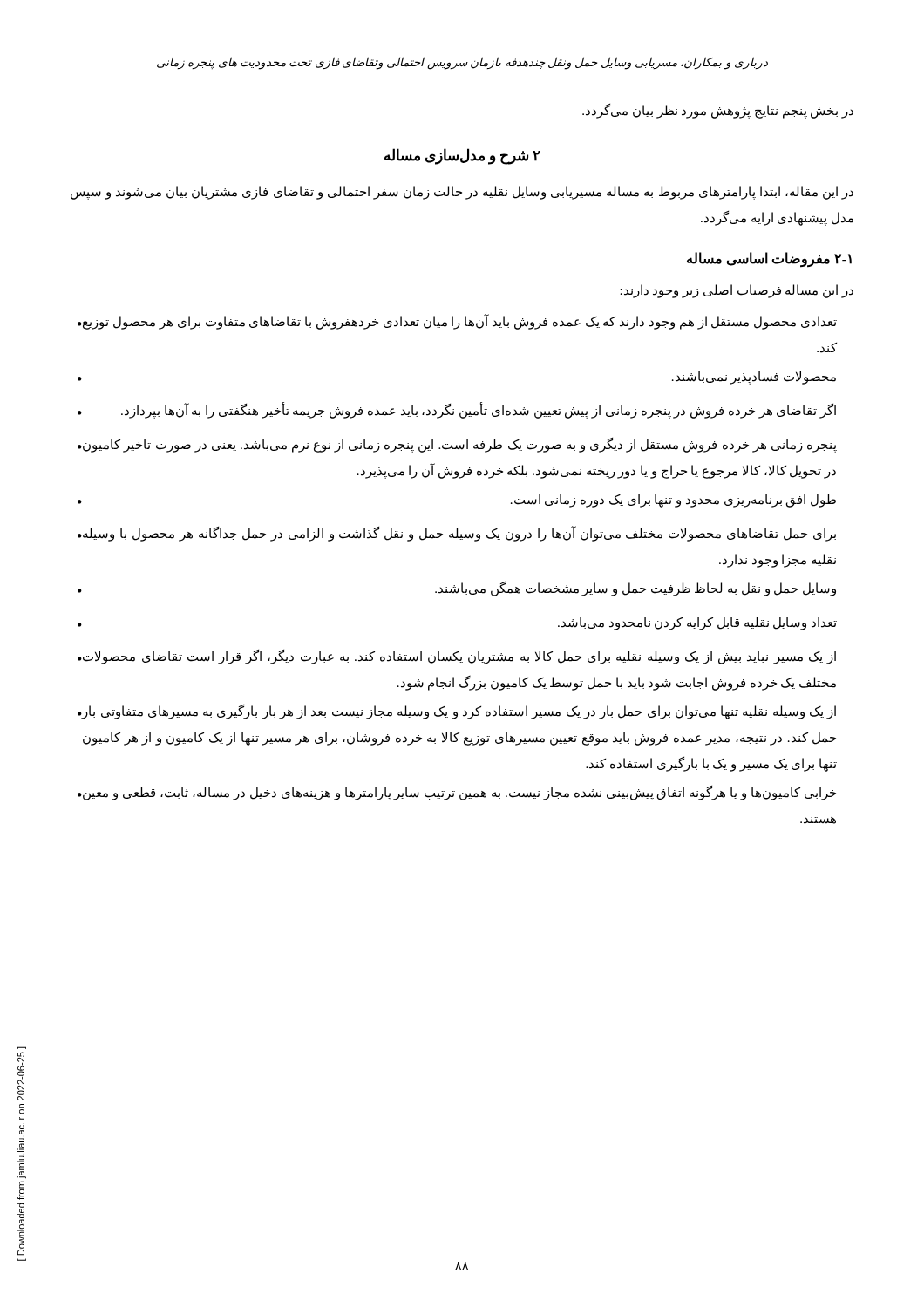This screenshot has height=1308, width=924.
Task: Point to the passage starting "• از یک وسیله نقلیه تنها می‌توان"
Action: (x=457, y=738)
